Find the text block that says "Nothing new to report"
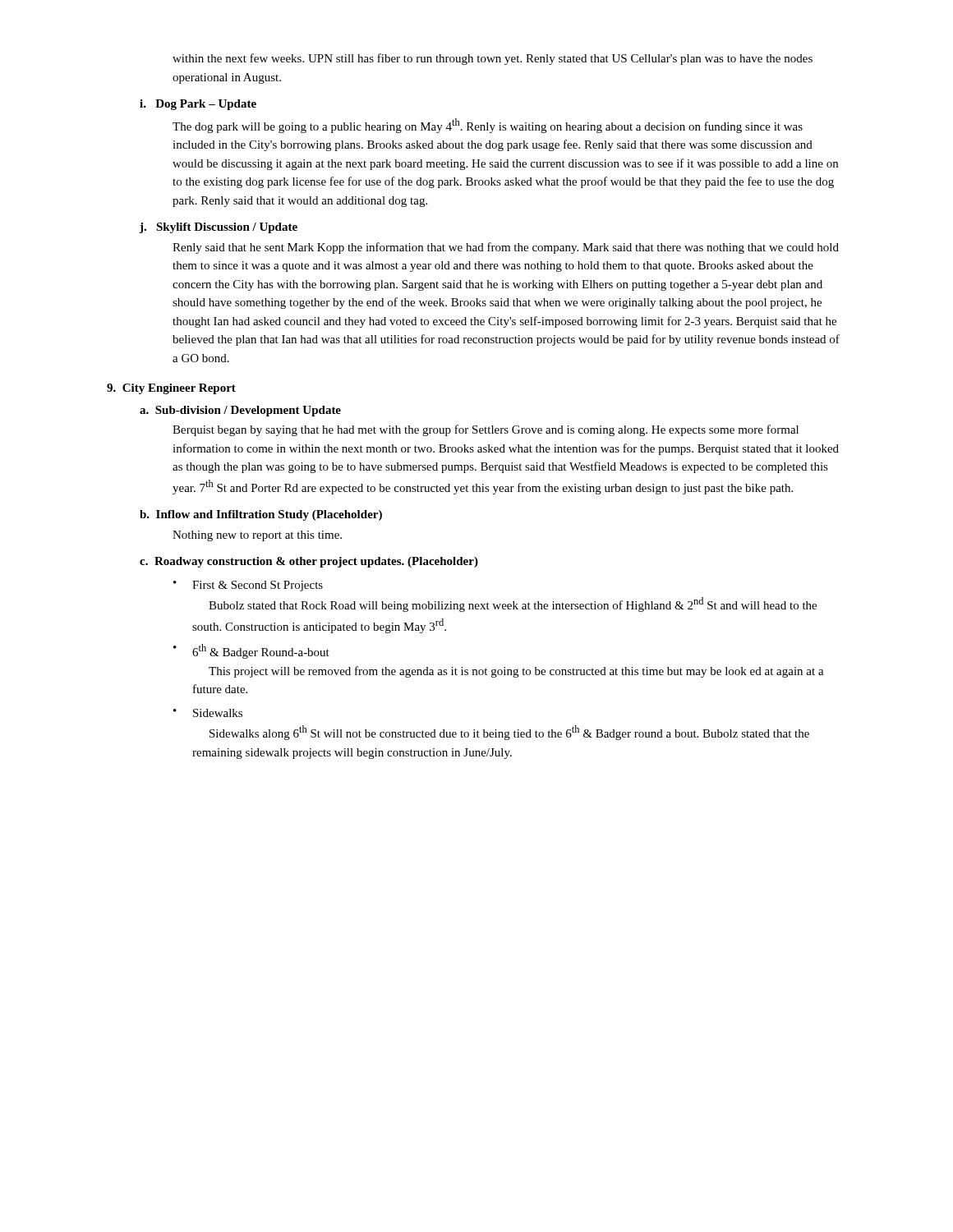953x1232 pixels. coord(258,534)
